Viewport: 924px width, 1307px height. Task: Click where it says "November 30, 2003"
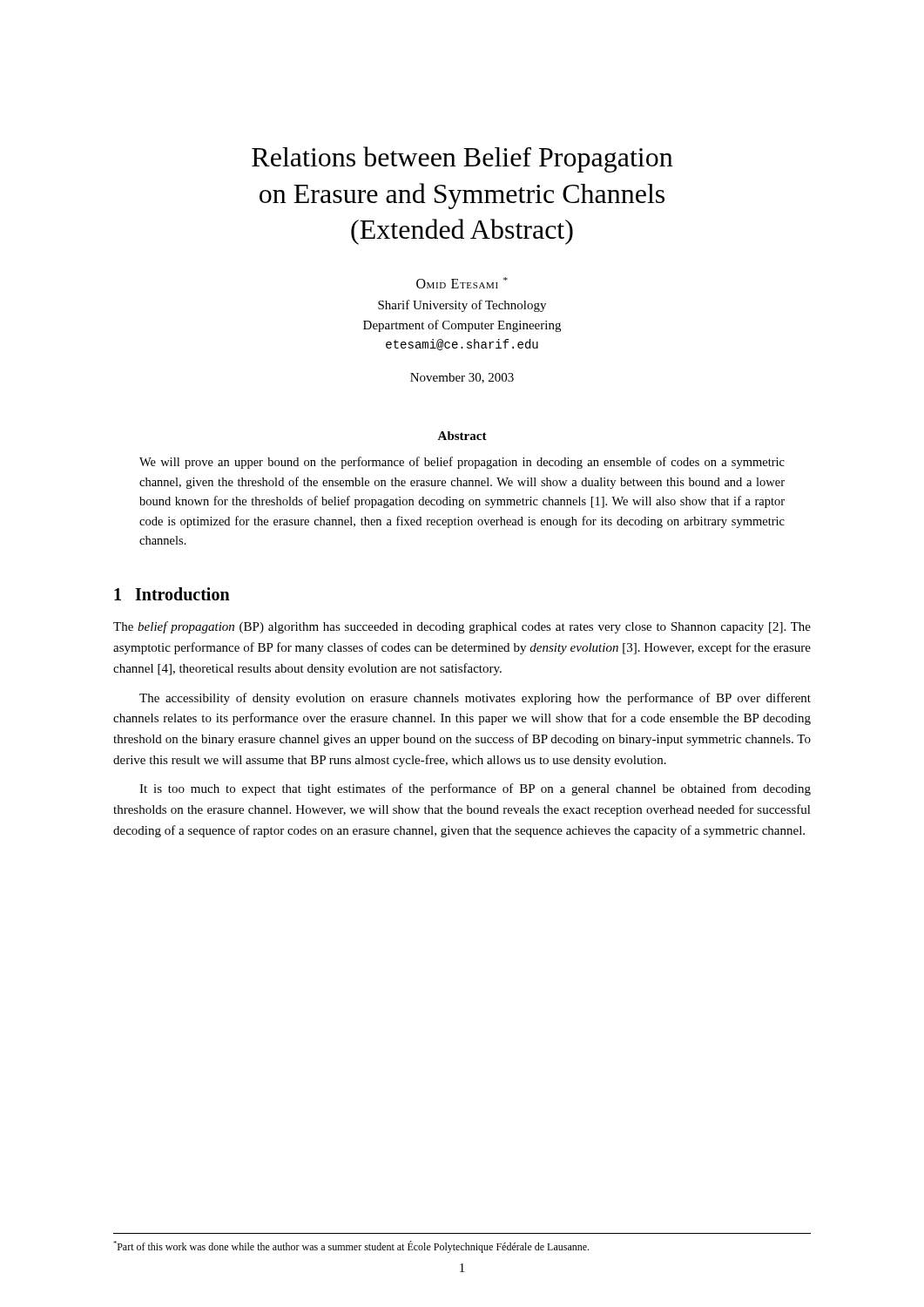462,377
